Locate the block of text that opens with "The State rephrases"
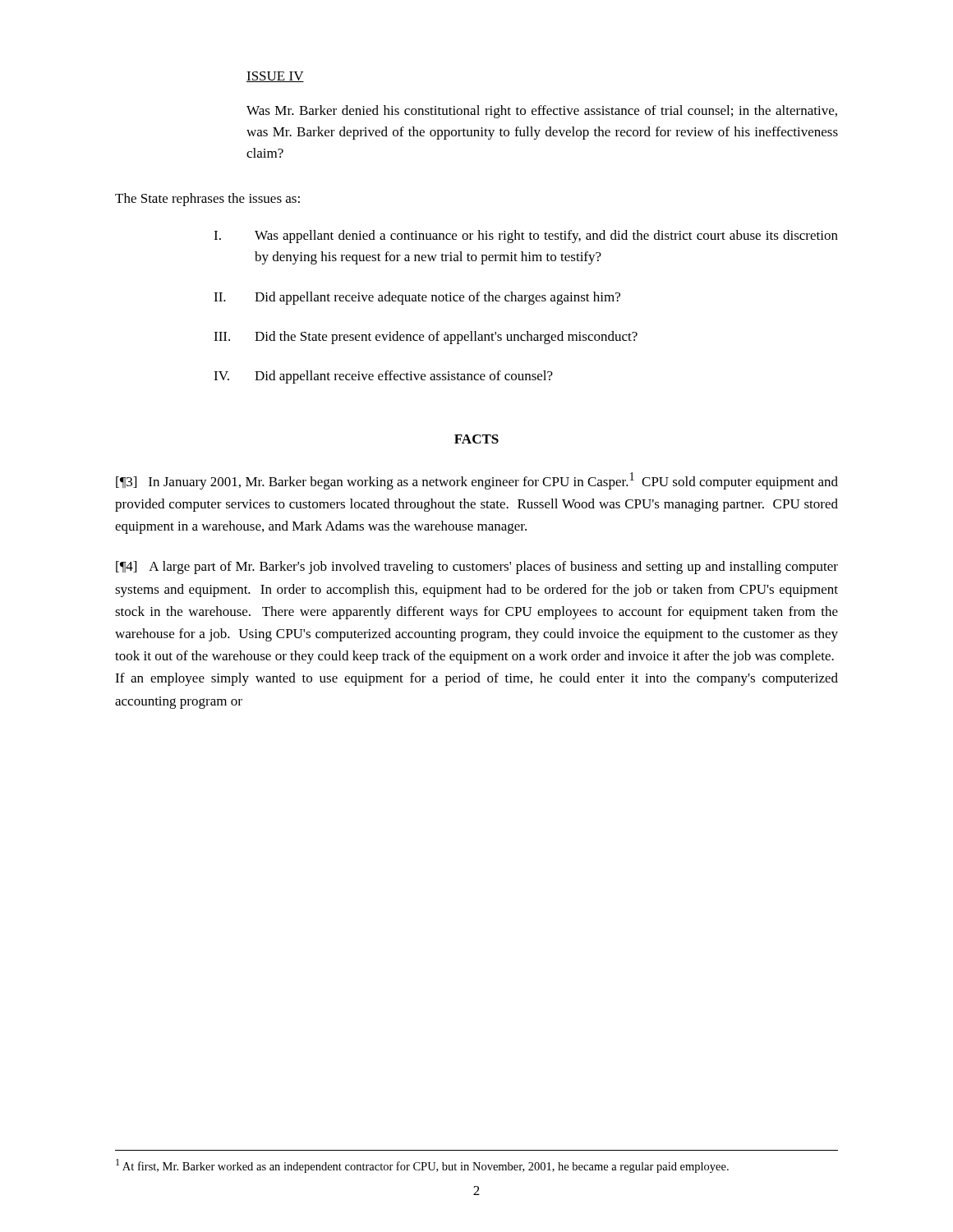The image size is (953, 1232). [208, 198]
